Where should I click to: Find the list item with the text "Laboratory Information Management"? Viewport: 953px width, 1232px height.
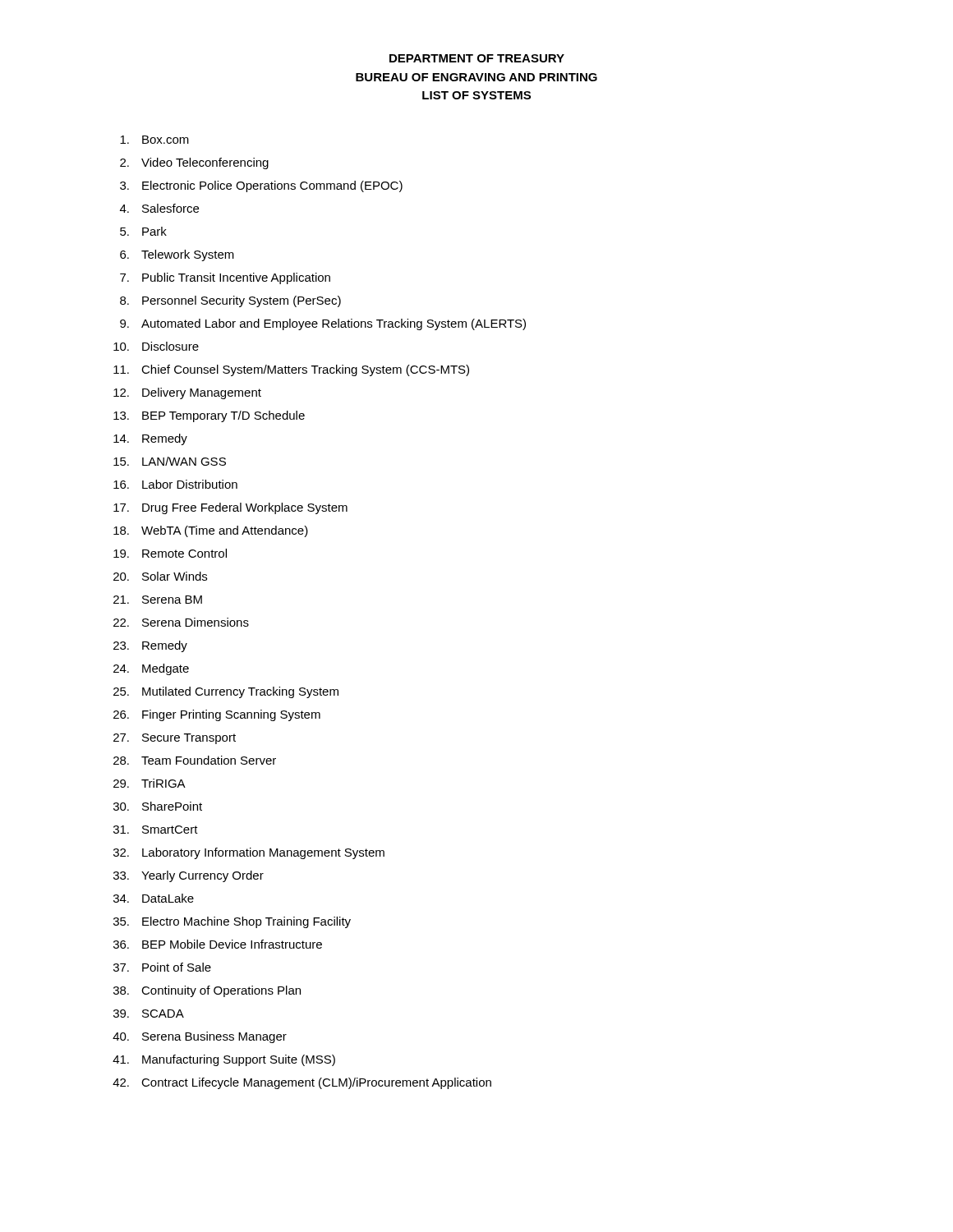pyautogui.click(x=263, y=852)
